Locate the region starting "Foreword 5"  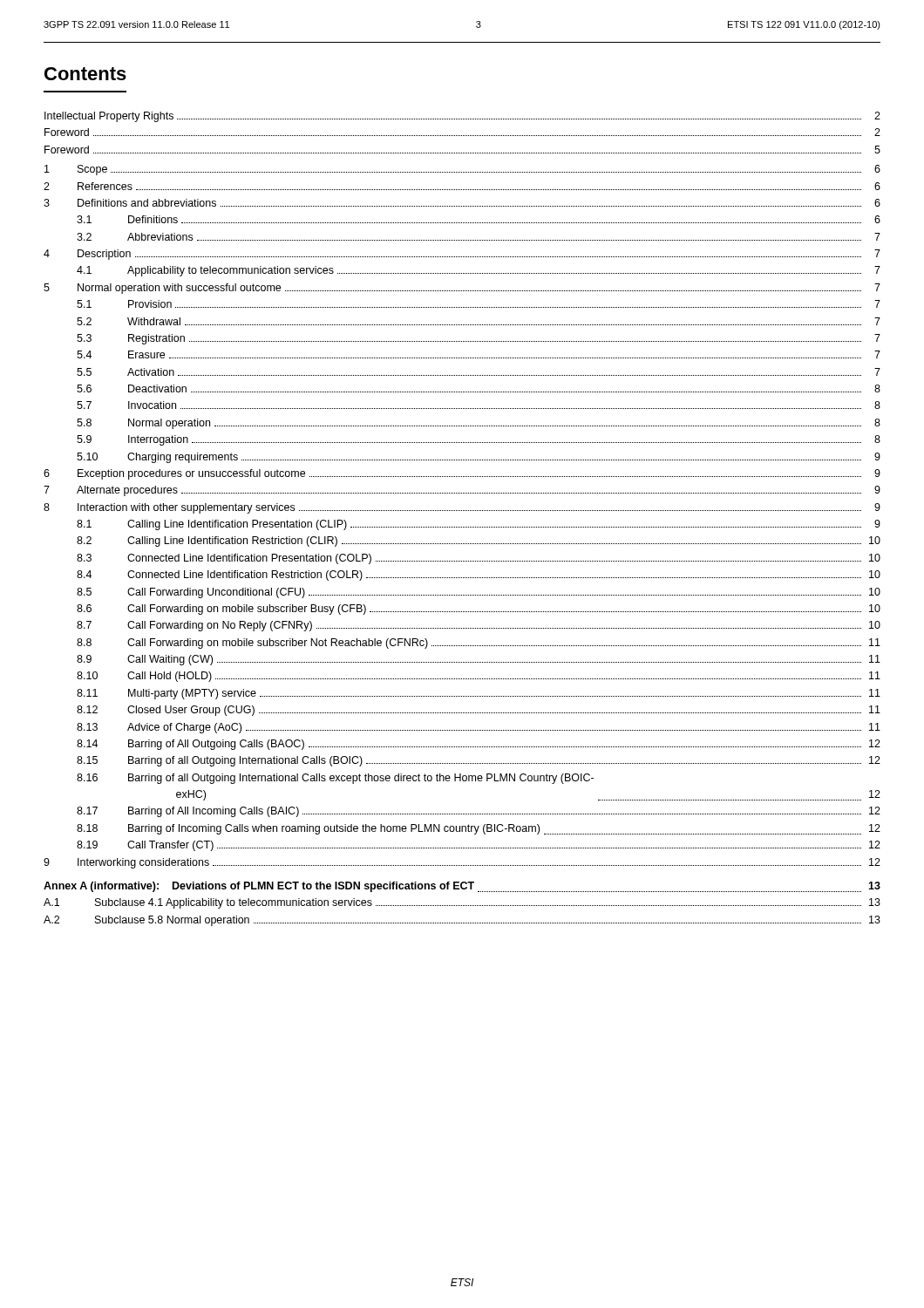tap(462, 150)
